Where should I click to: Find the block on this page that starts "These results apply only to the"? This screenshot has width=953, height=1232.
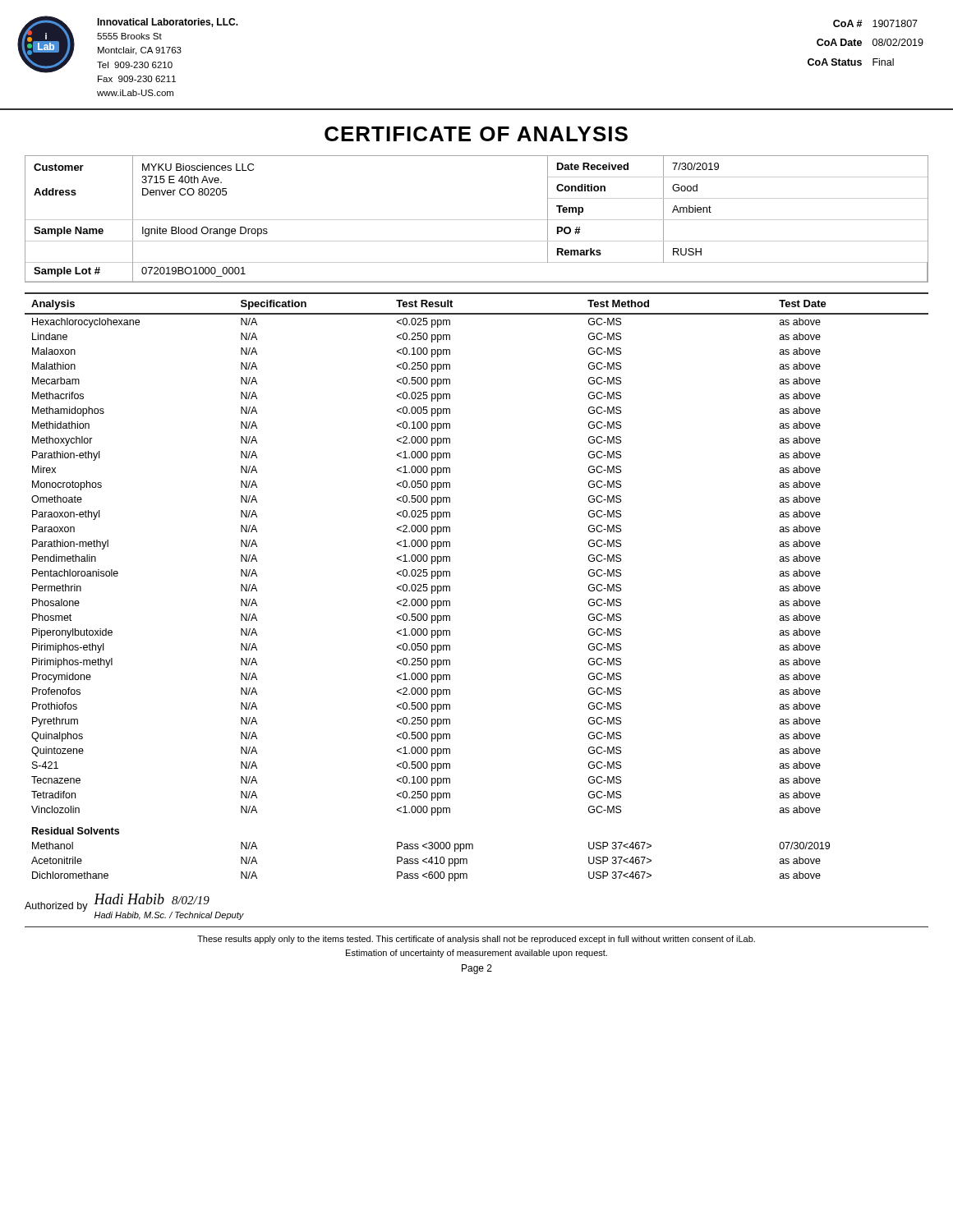click(x=476, y=943)
